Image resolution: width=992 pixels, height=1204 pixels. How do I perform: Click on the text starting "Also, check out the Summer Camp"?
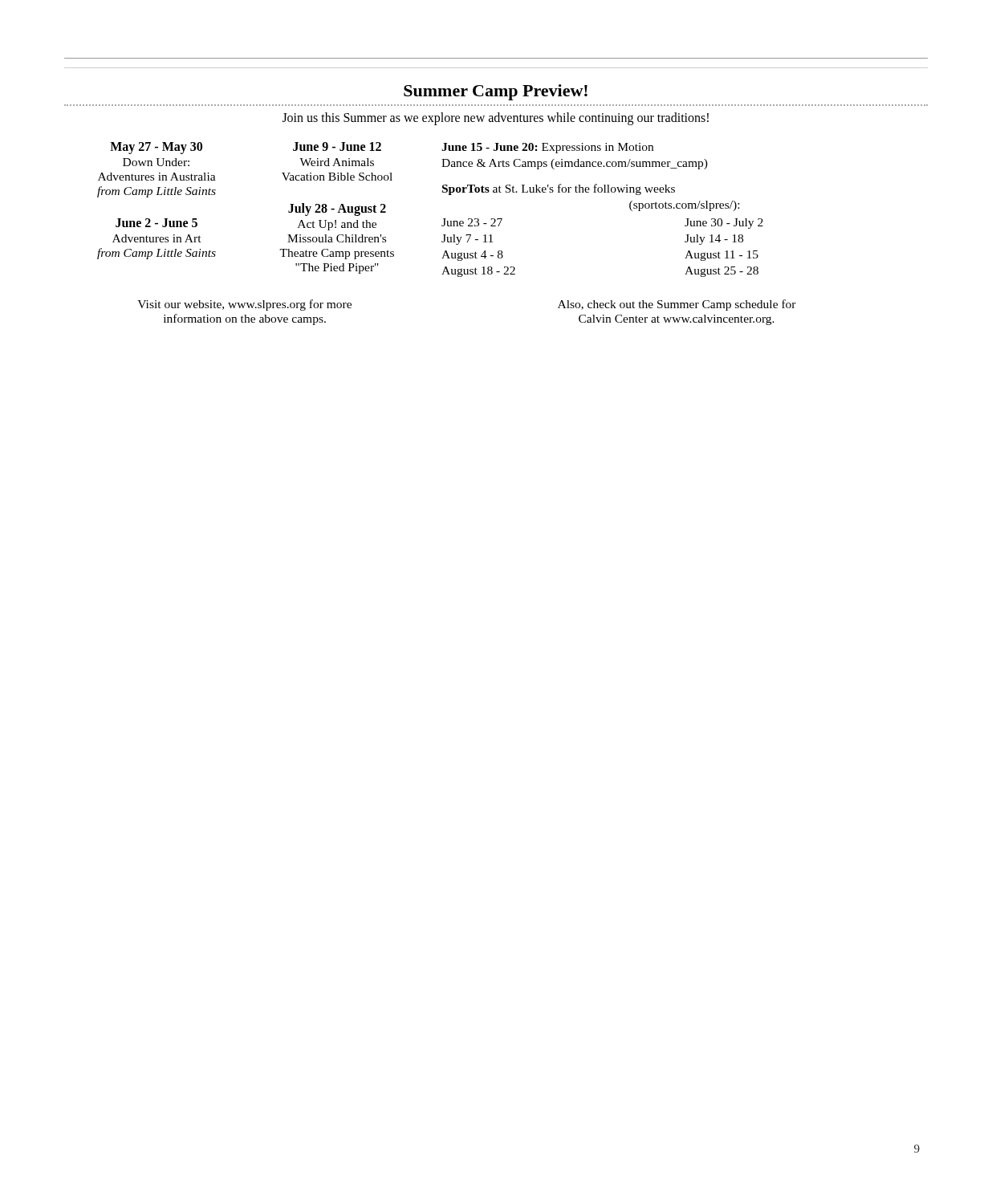tap(677, 311)
